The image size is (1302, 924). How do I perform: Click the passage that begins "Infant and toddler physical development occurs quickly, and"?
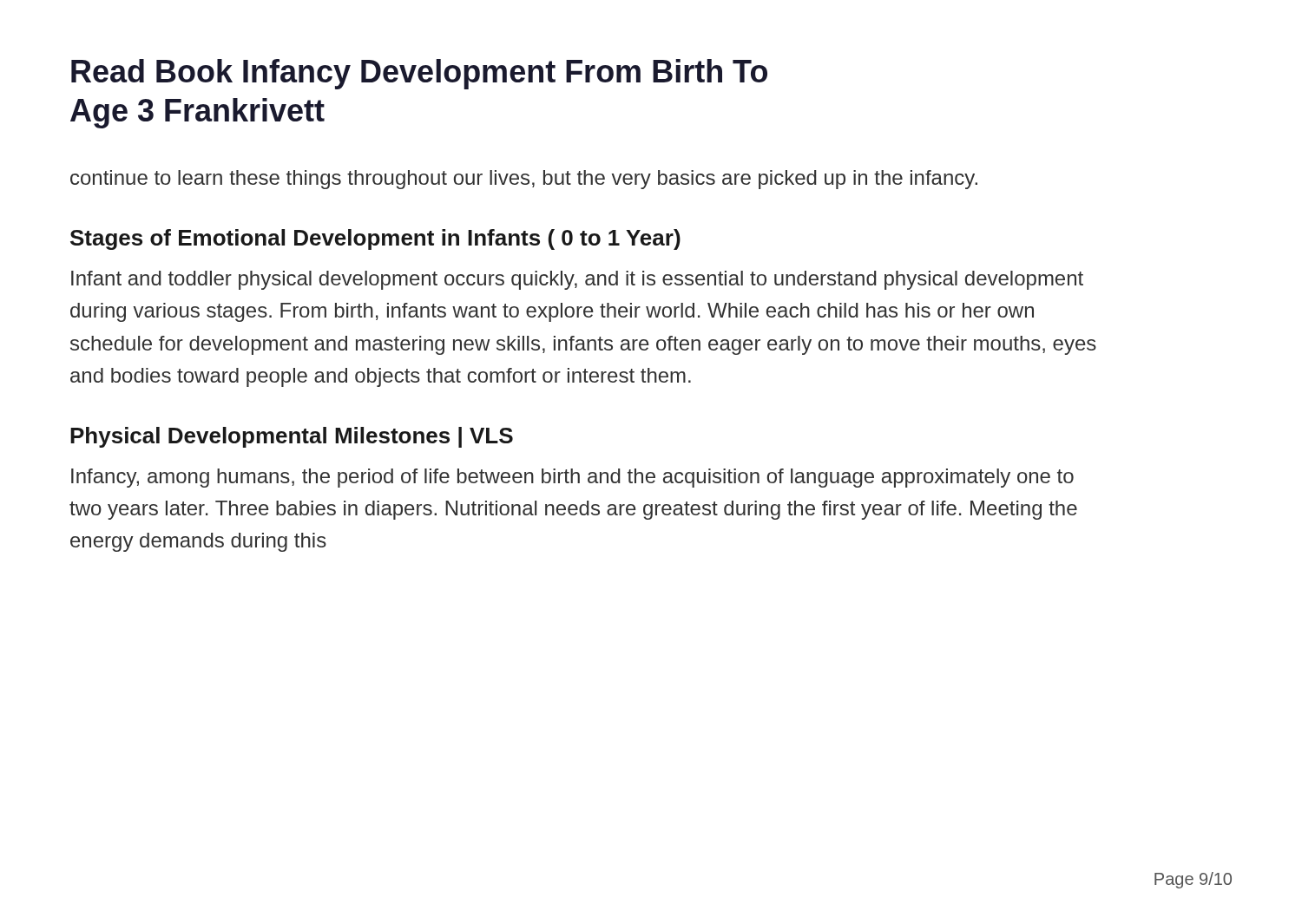click(x=583, y=327)
